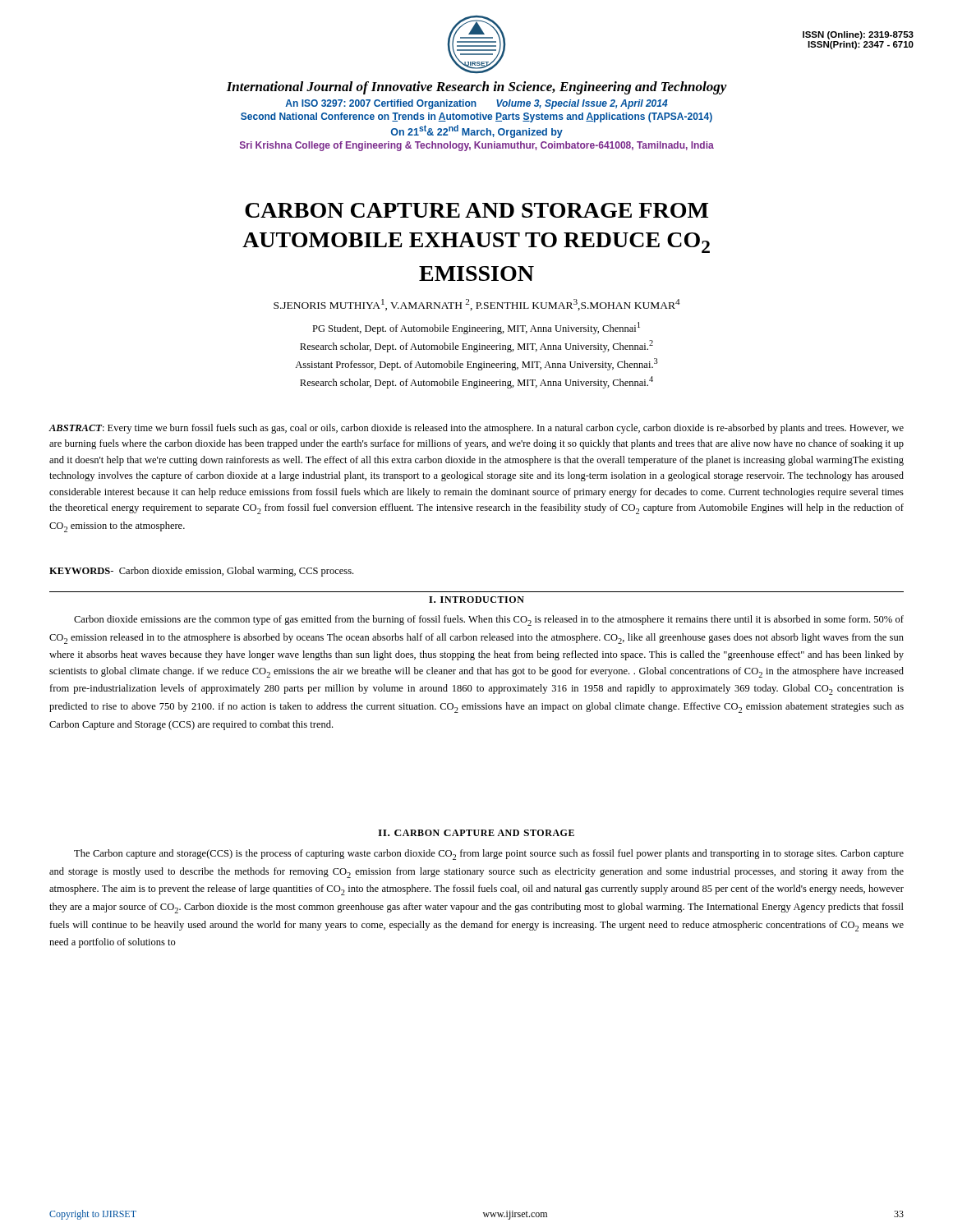Locate the block of text that opens with "Second National Conference on Trends in Automotive Parts"
Image resolution: width=953 pixels, height=1232 pixels.
[476, 117]
